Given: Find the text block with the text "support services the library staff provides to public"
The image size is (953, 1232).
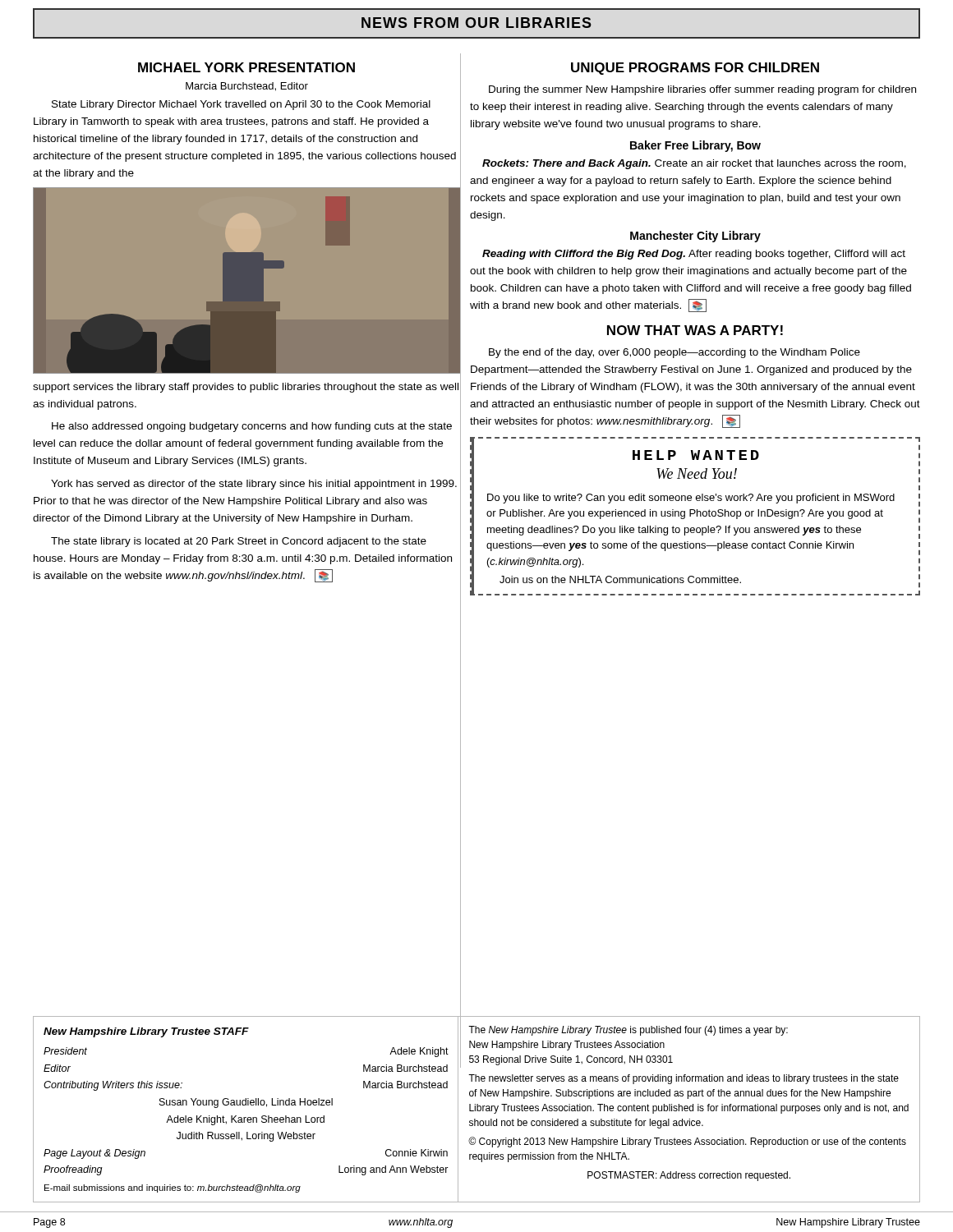Looking at the screenshot, I should pos(246,395).
